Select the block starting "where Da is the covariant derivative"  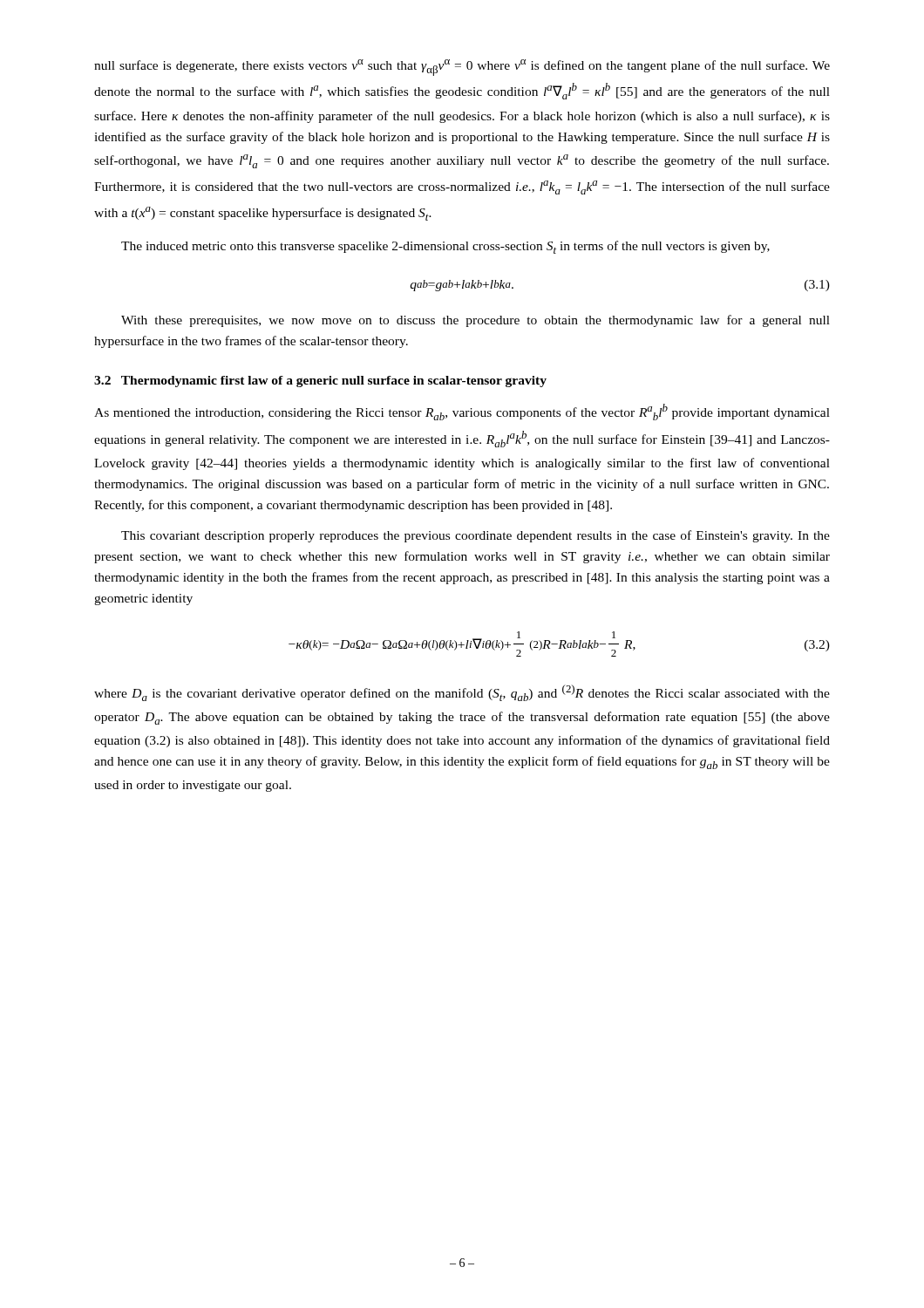tap(462, 738)
